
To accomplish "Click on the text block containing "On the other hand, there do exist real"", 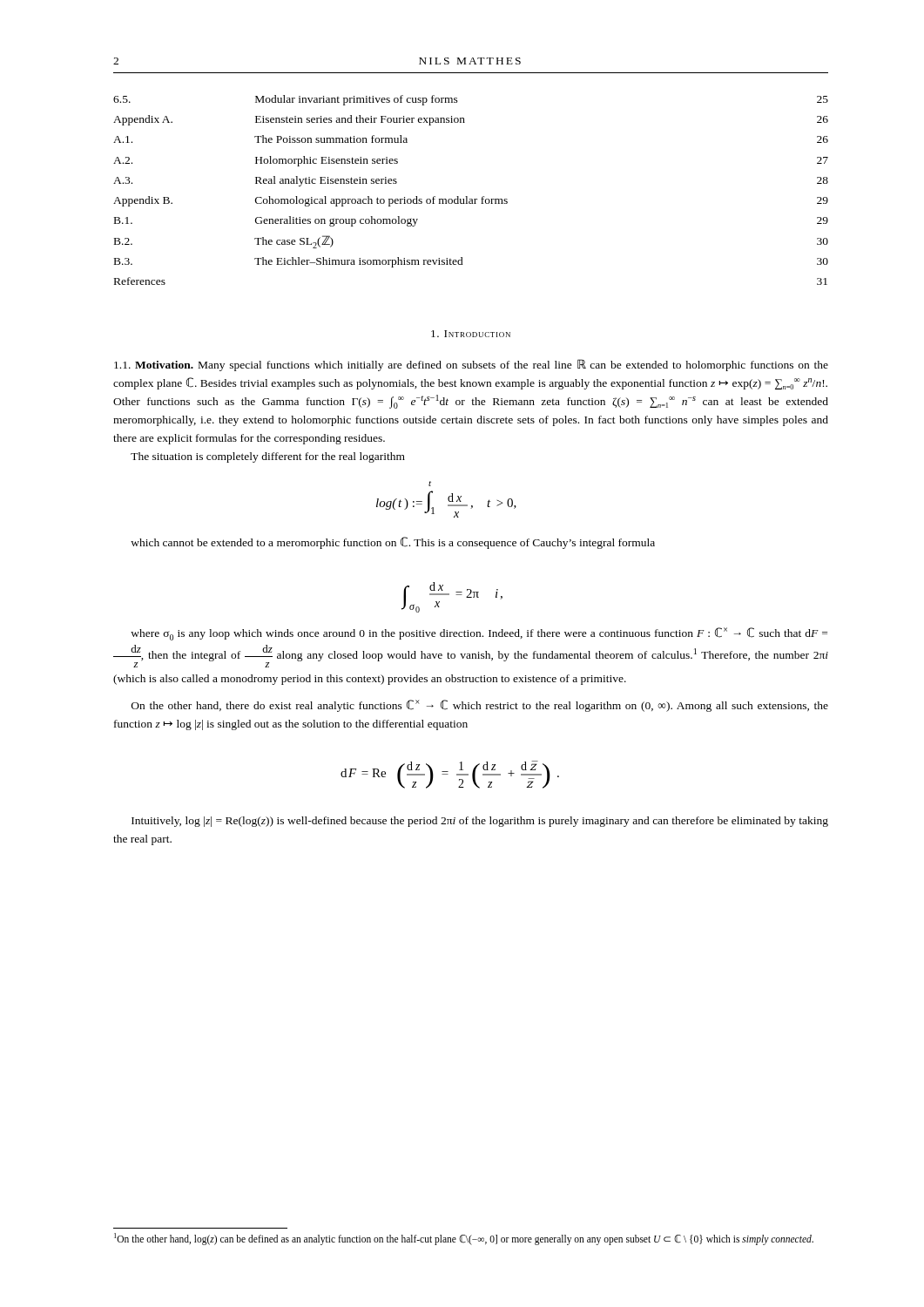I will (471, 713).
